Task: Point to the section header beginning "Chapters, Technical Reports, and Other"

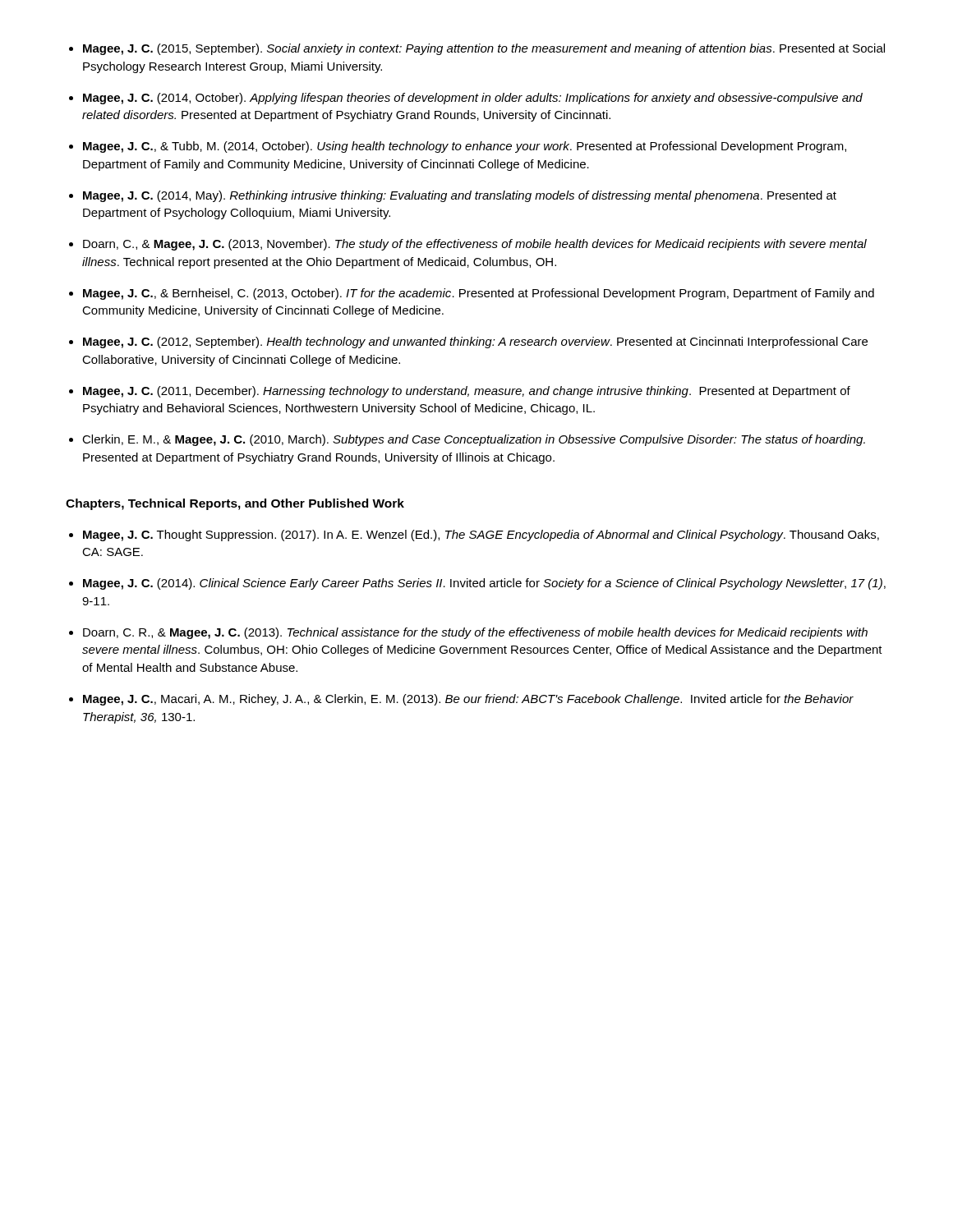Action: 235,503
